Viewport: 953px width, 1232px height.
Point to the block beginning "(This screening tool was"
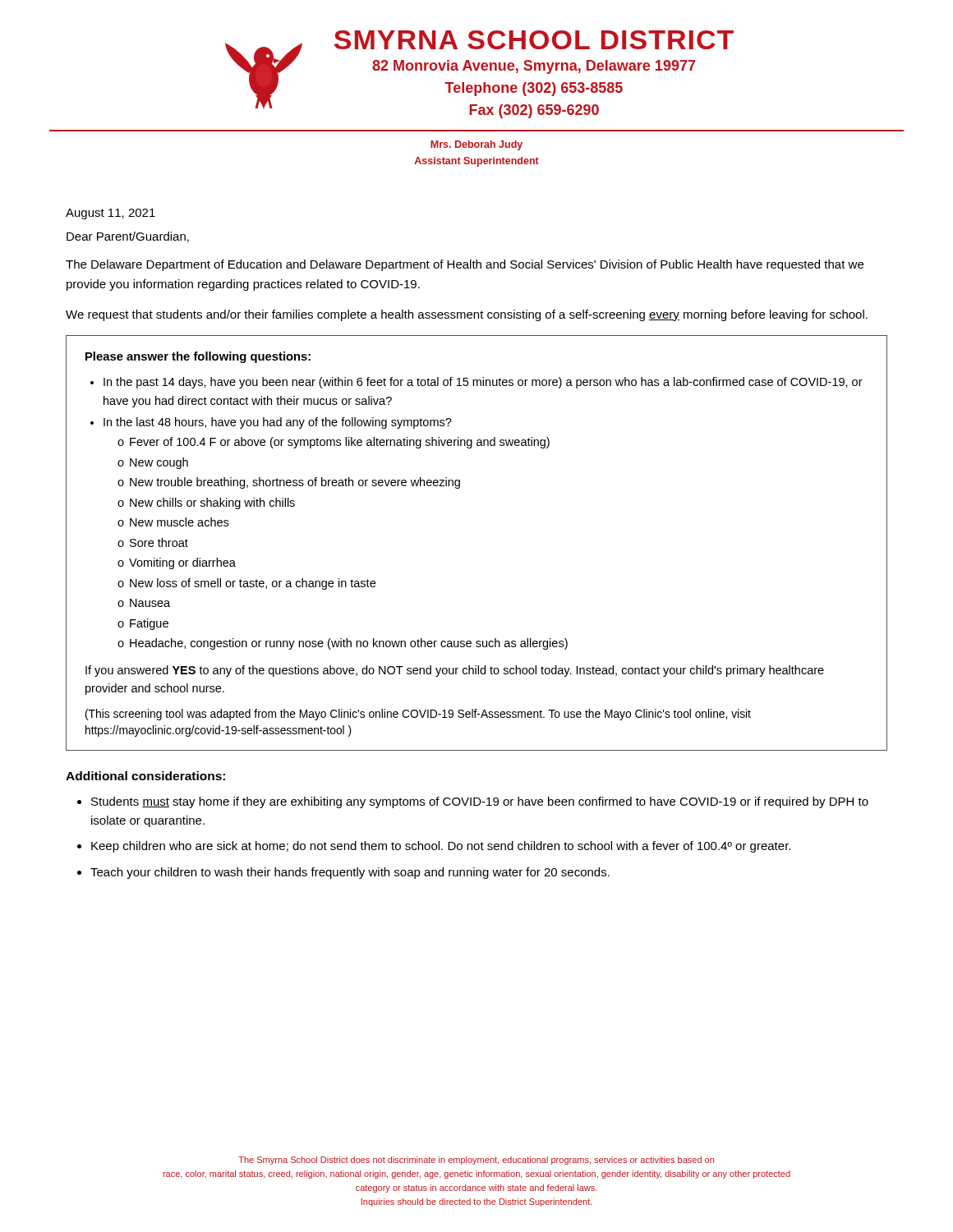(418, 722)
